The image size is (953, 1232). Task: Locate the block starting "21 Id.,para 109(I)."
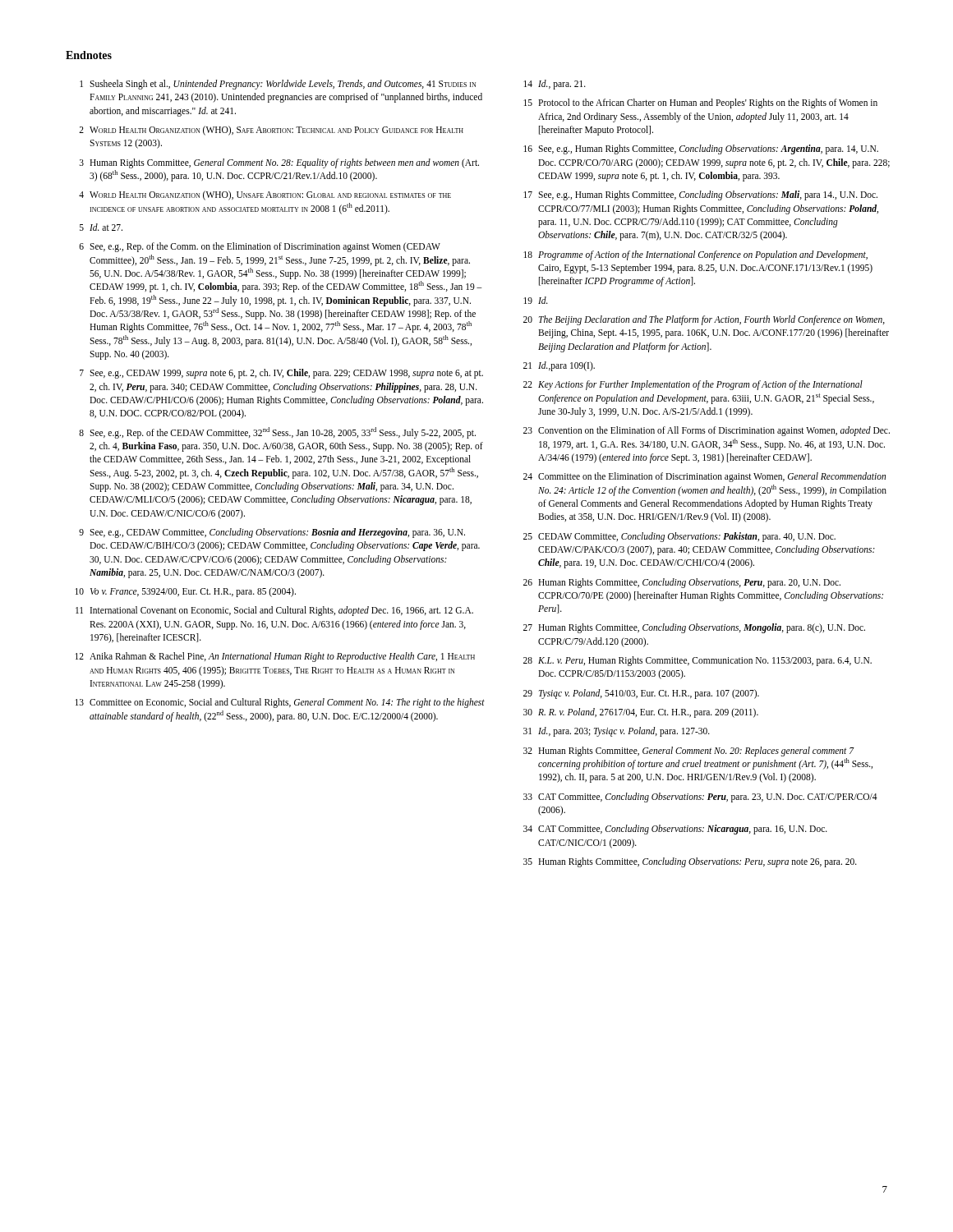(x=559, y=366)
